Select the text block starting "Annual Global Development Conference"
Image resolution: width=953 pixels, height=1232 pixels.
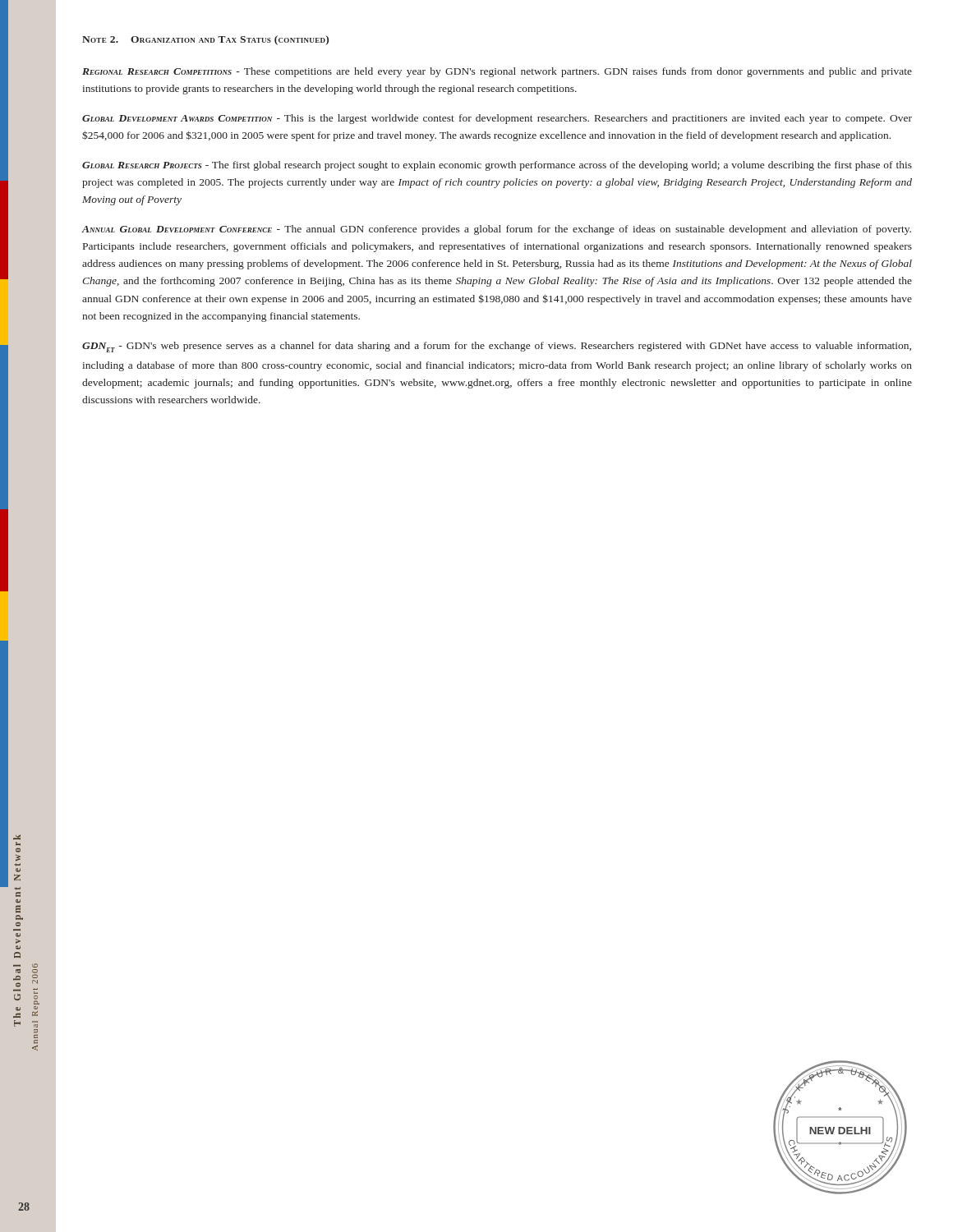497,272
